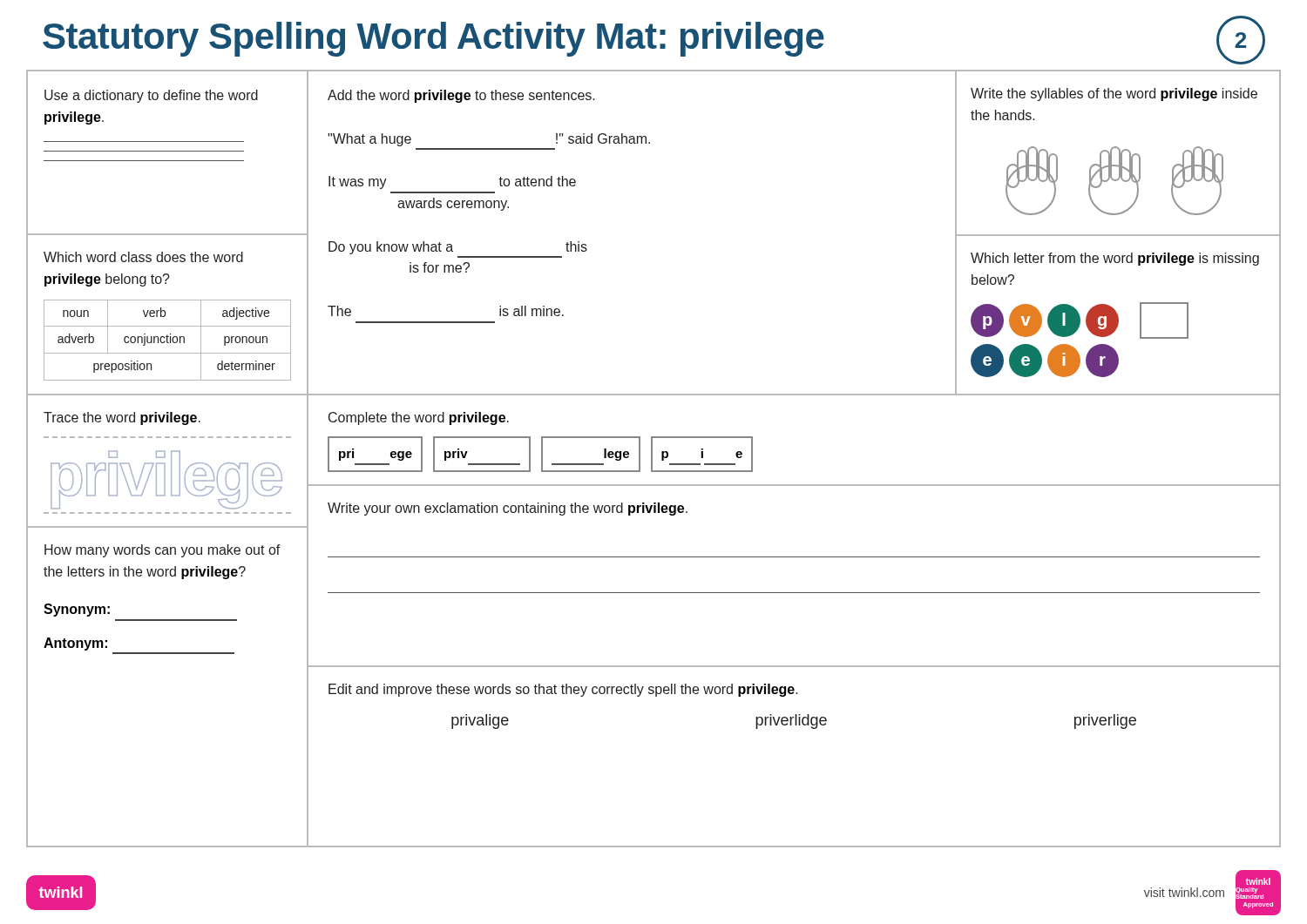Click the title that begins "Statutory Spelling Word Activity"

tap(433, 36)
